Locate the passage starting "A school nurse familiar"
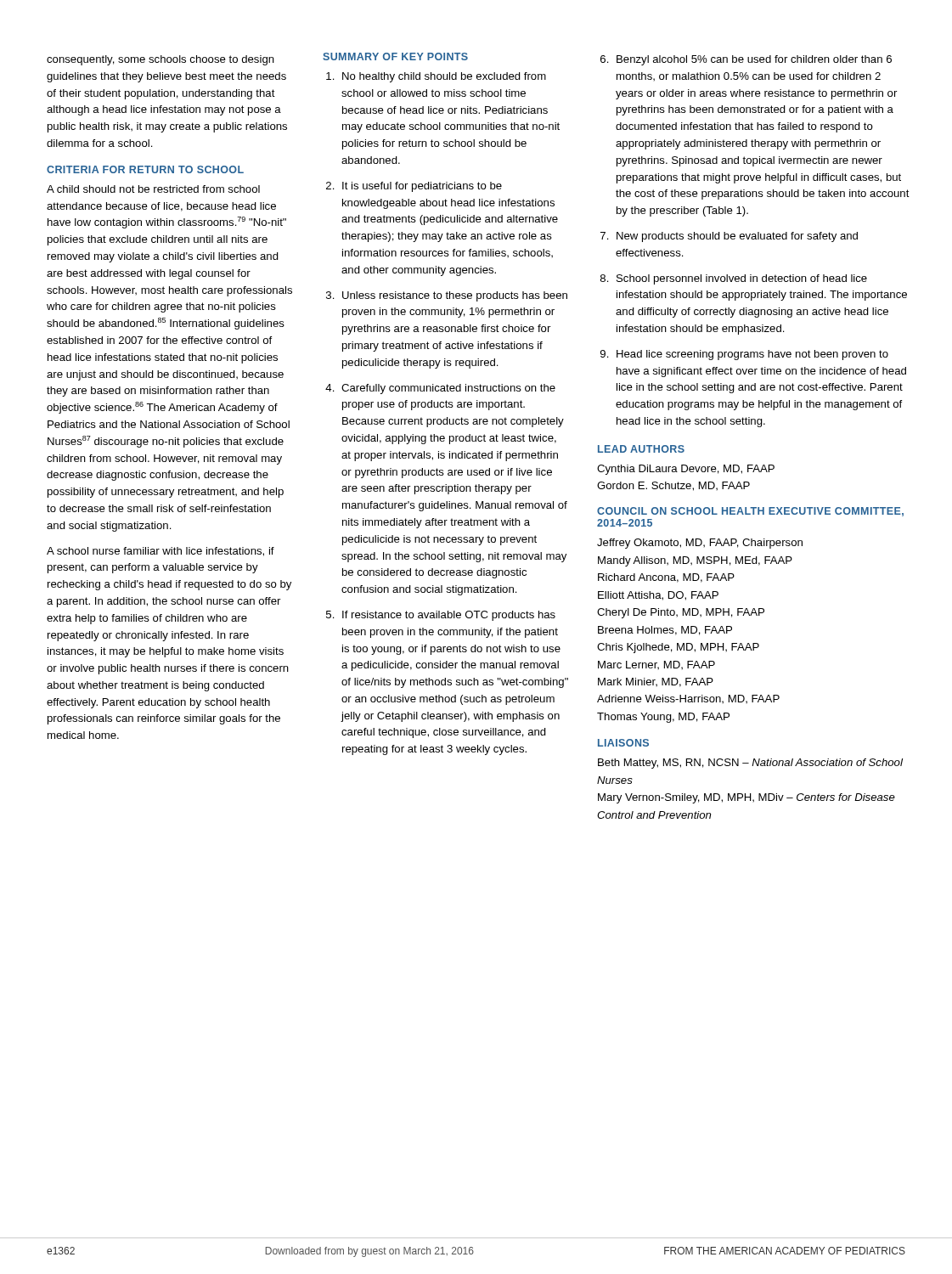The image size is (952, 1274). [170, 643]
